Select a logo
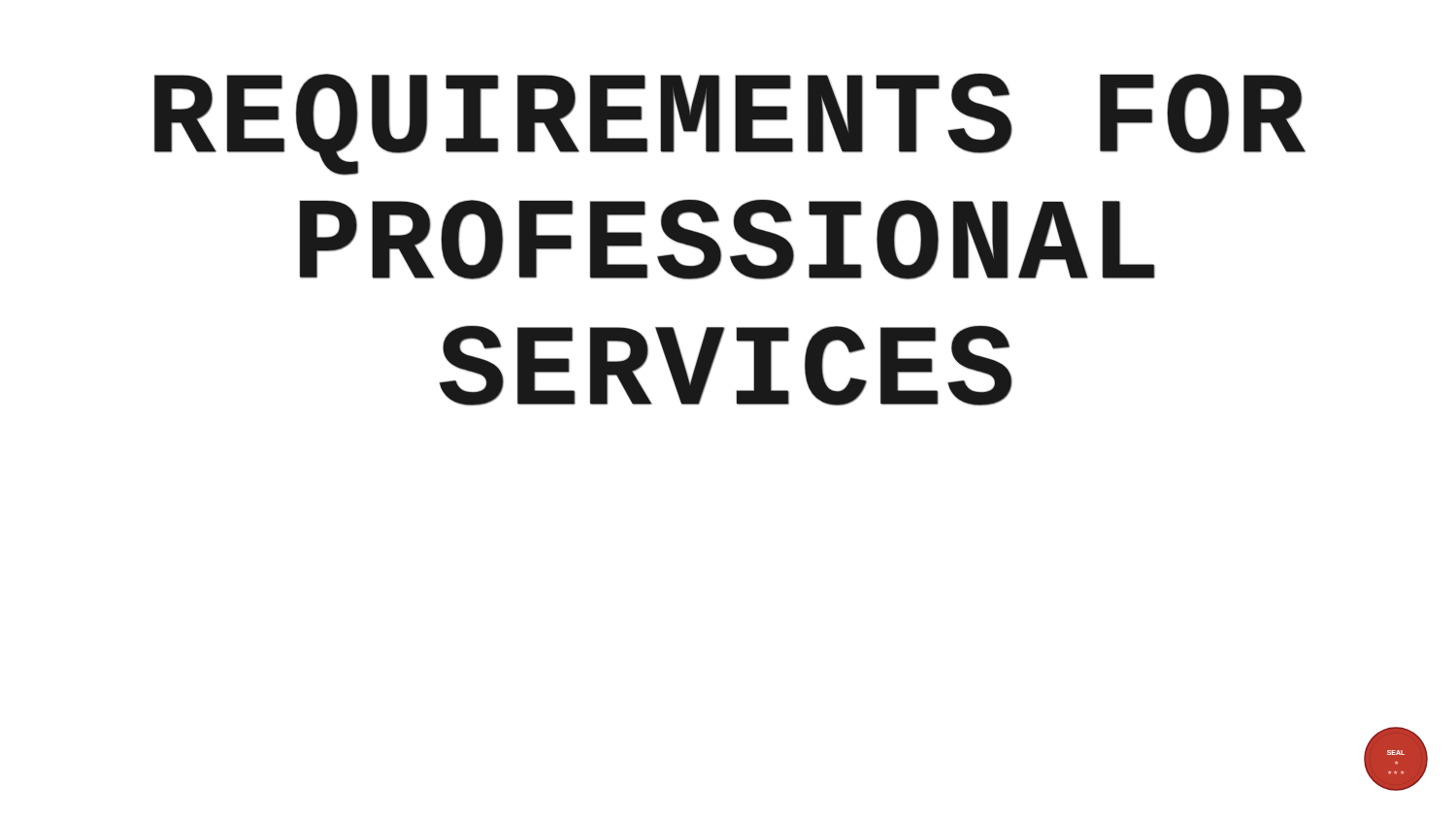1456x819 pixels. [1396, 759]
